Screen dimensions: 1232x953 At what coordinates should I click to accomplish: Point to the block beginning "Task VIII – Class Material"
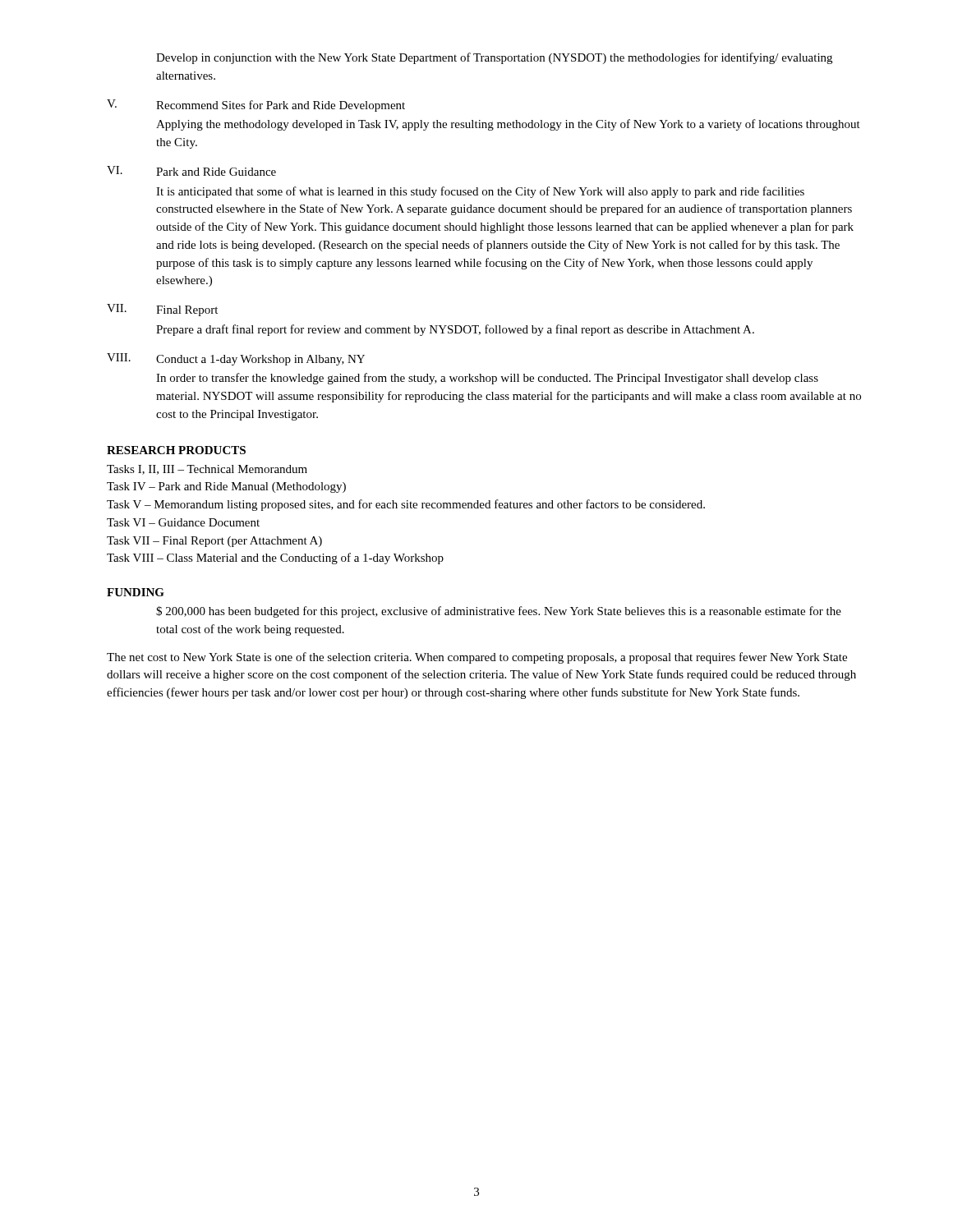pos(275,558)
